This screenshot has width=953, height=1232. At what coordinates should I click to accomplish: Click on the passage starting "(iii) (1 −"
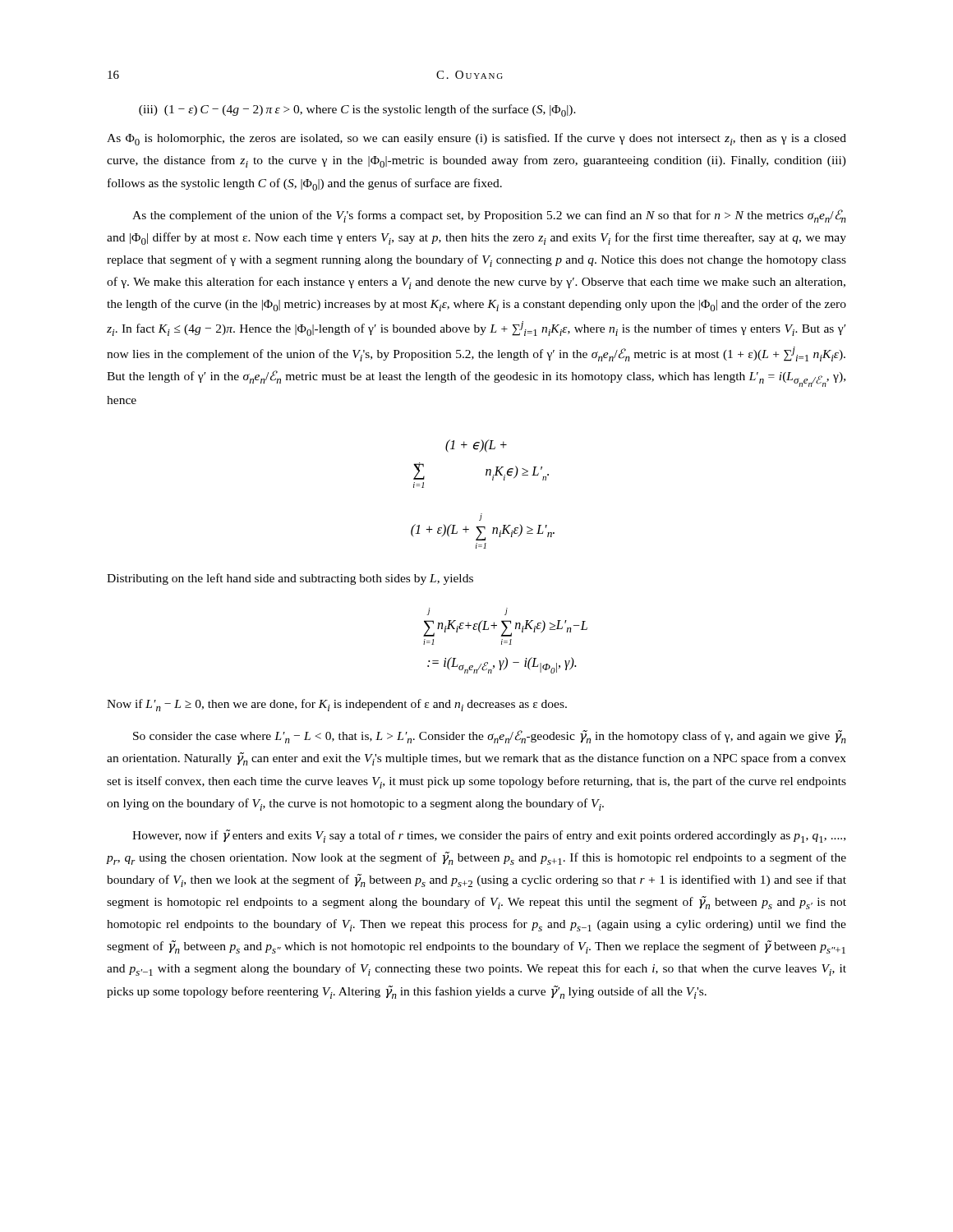click(357, 111)
